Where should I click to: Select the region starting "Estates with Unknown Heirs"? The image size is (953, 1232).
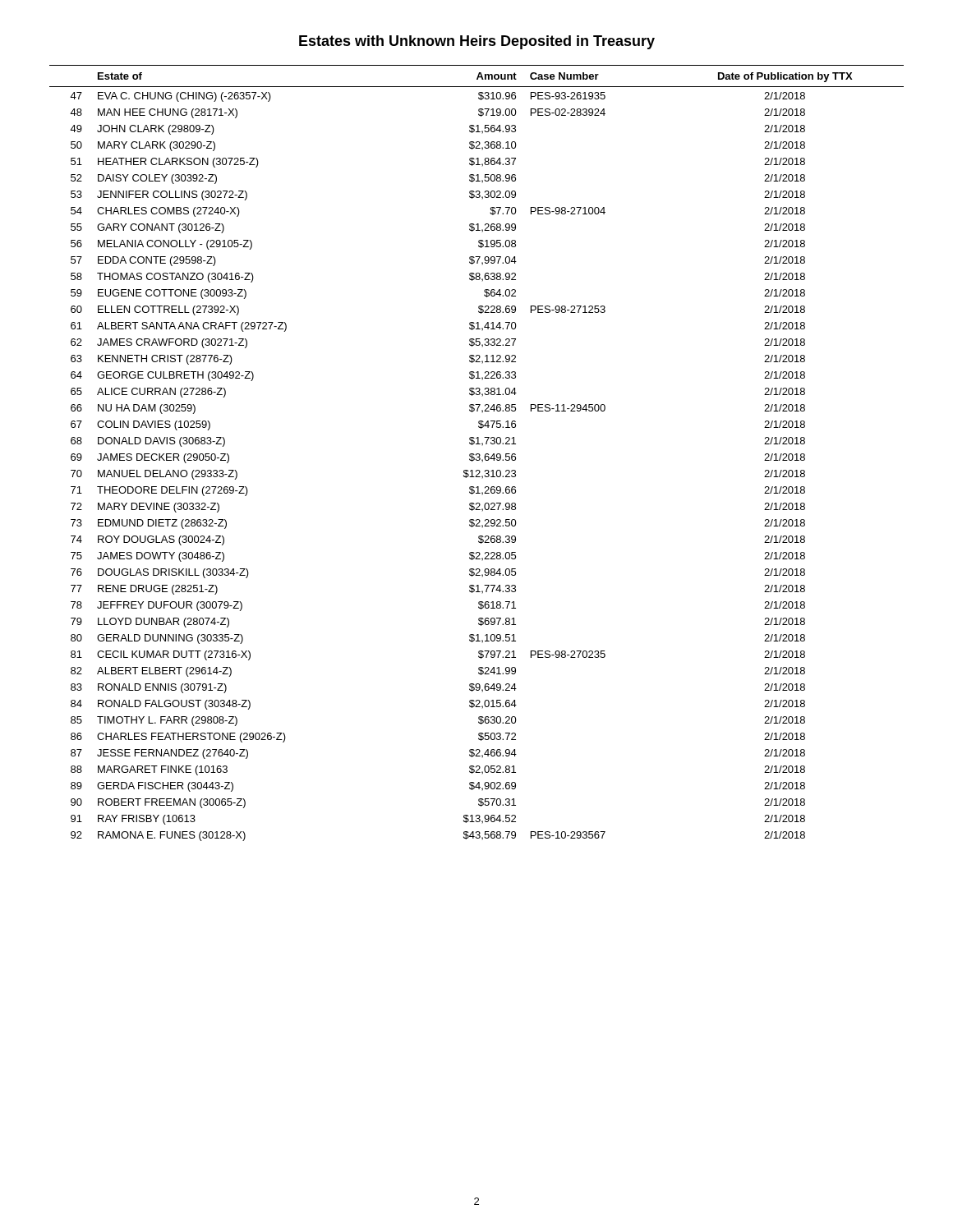(476, 42)
